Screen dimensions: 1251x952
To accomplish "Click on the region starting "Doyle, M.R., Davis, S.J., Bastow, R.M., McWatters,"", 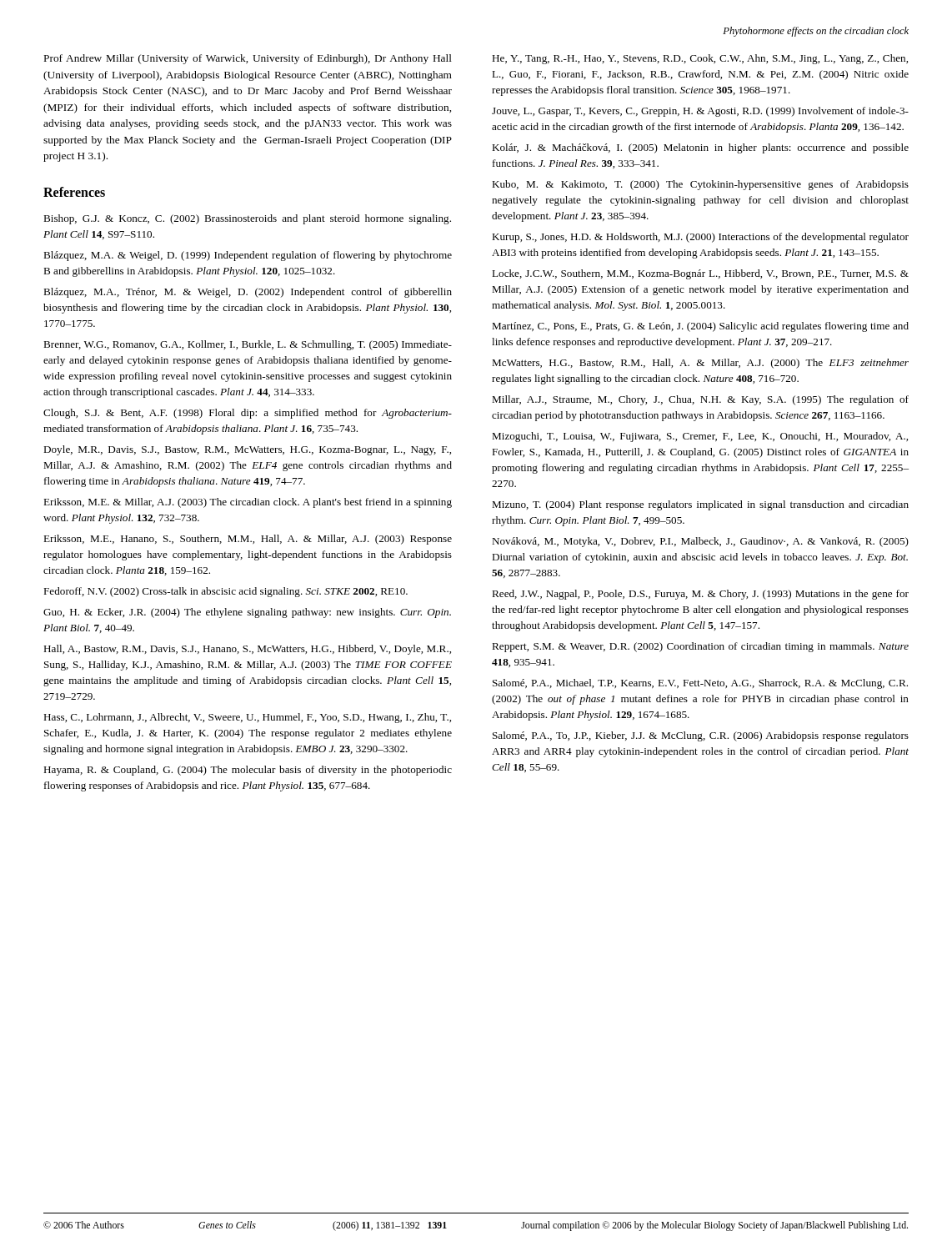I will (248, 465).
